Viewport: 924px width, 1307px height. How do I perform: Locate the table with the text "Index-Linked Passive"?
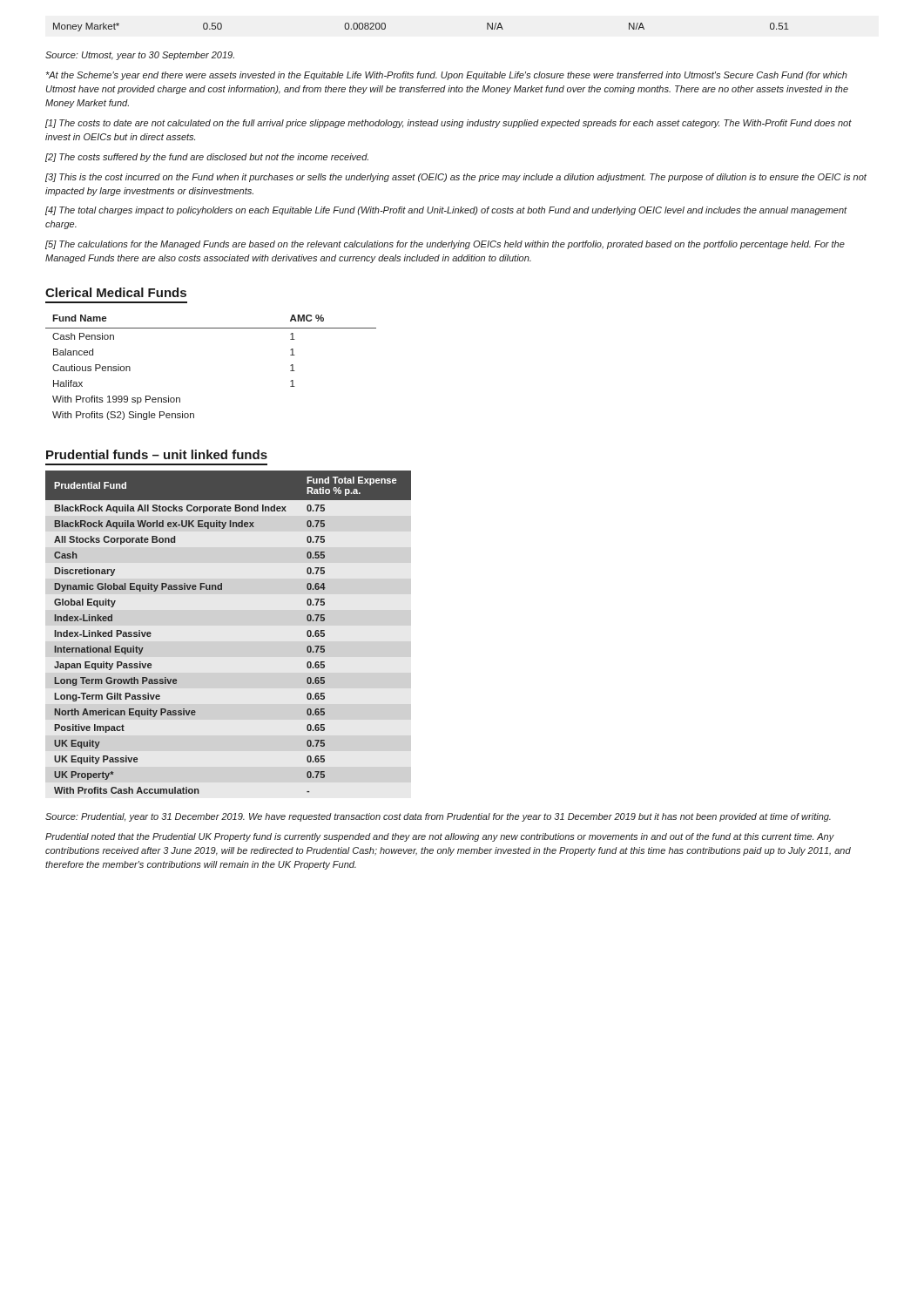click(462, 634)
